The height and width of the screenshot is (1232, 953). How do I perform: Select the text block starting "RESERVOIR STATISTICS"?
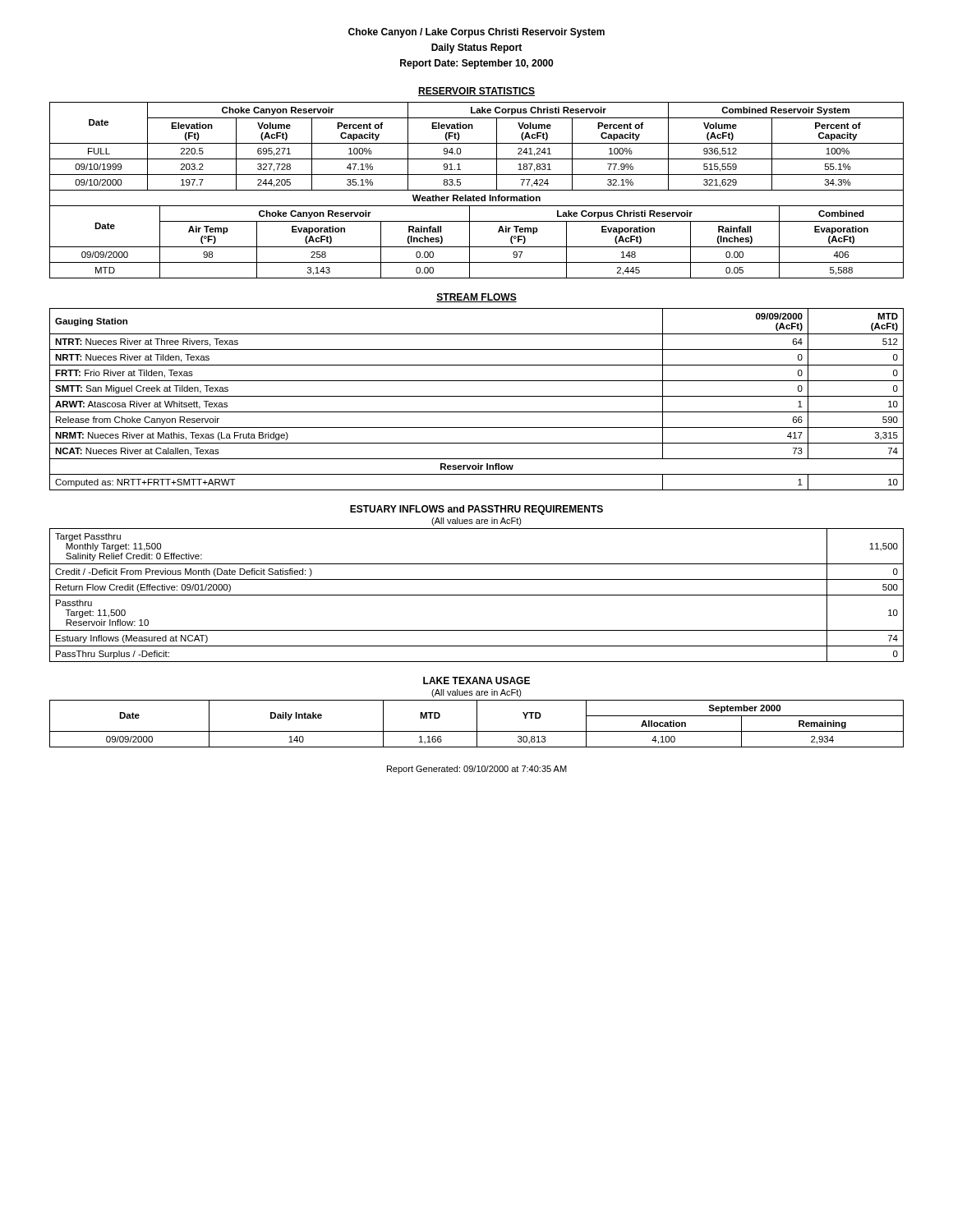coord(476,91)
